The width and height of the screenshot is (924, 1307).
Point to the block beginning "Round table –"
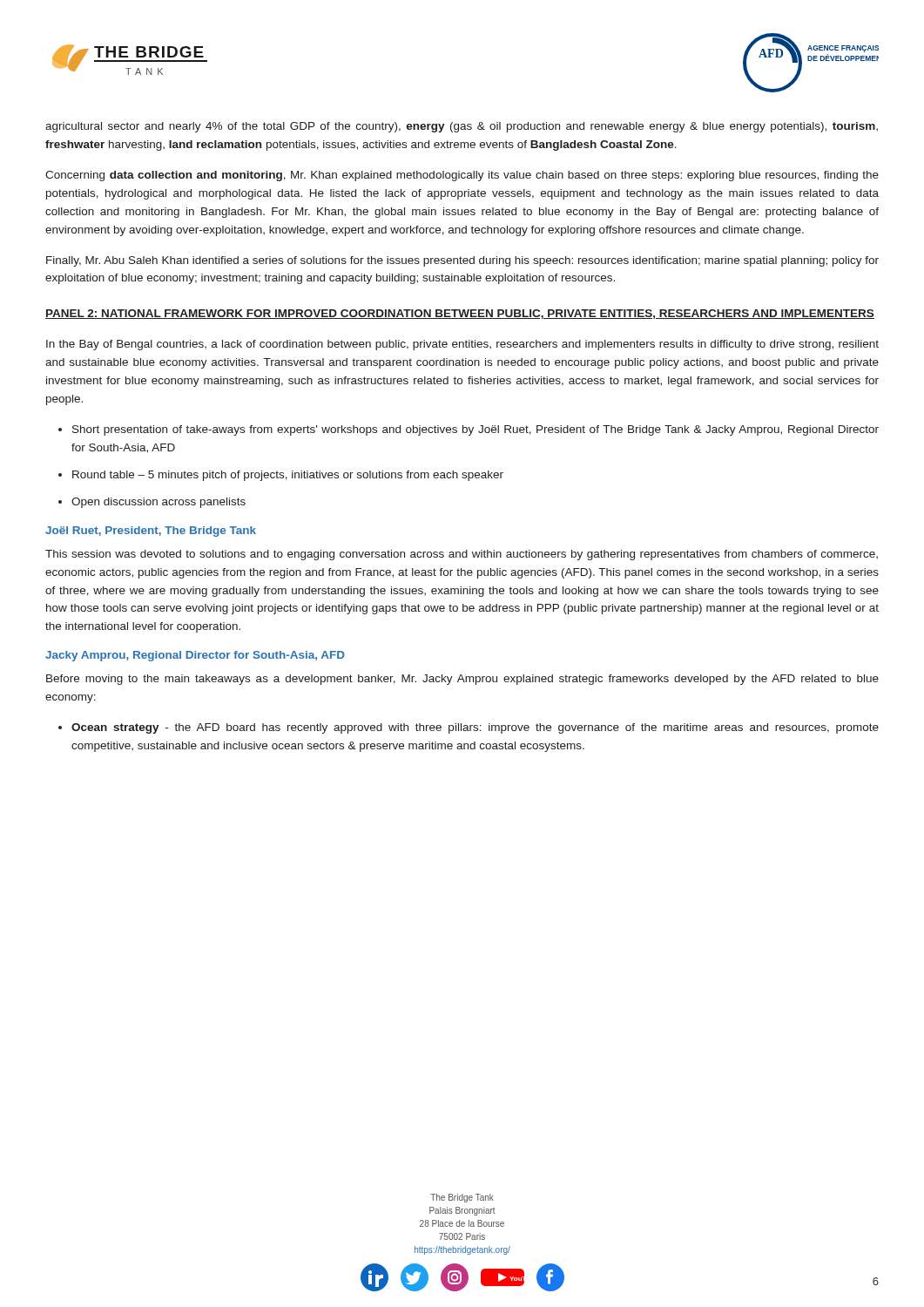pyautogui.click(x=287, y=474)
